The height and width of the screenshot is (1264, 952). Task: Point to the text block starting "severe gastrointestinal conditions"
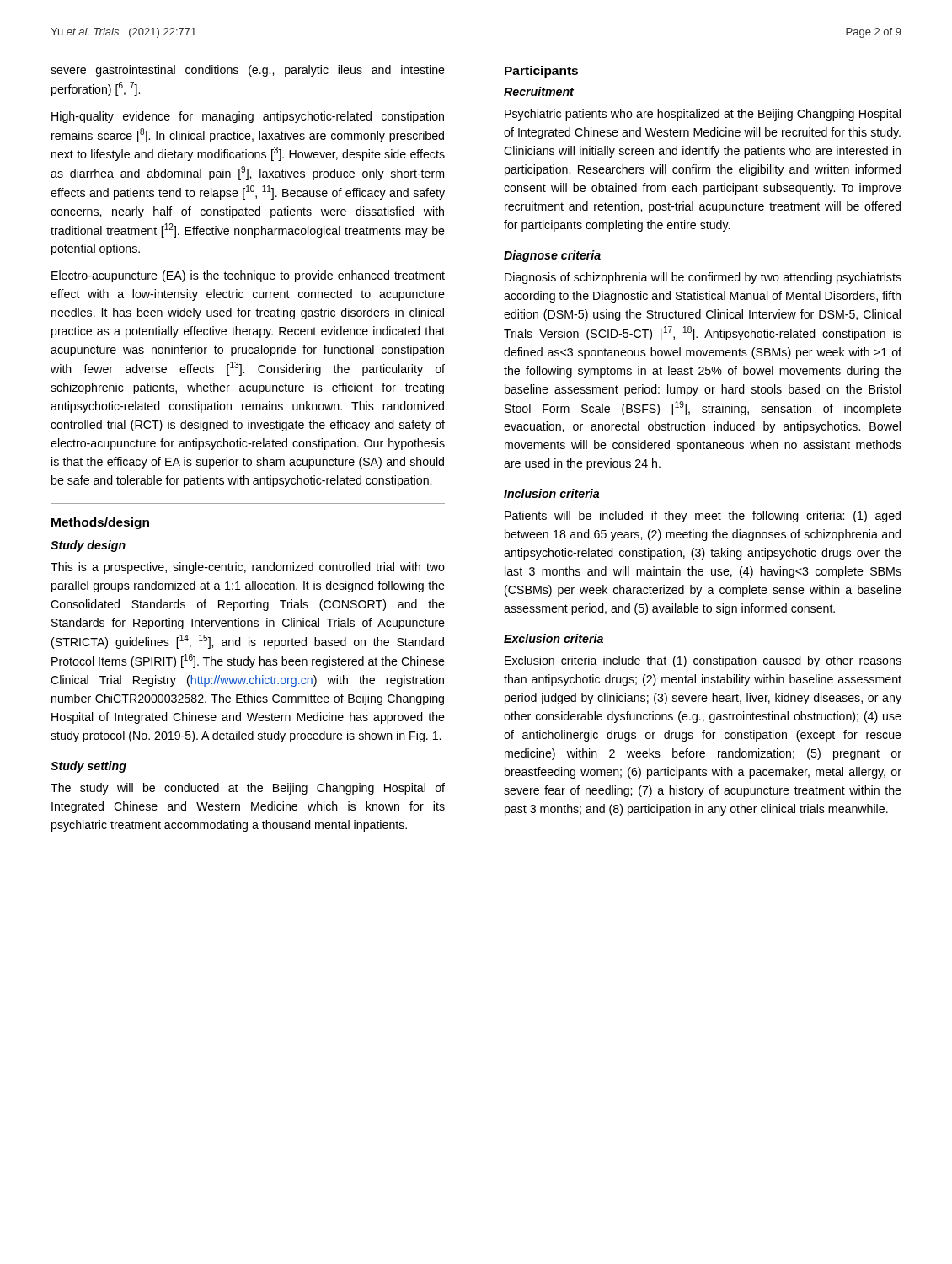[x=248, y=275]
